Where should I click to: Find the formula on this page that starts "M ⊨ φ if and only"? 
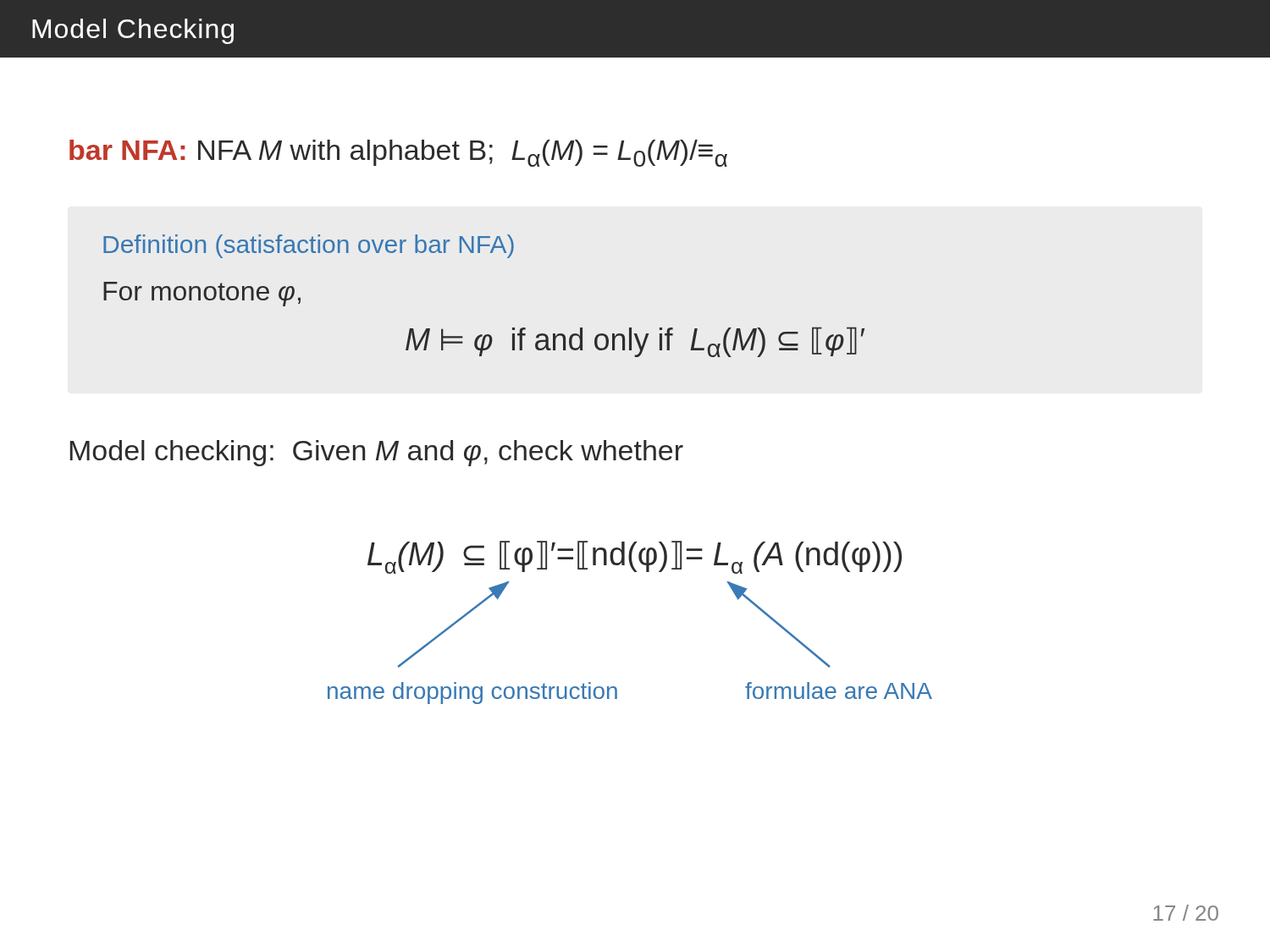coord(635,342)
